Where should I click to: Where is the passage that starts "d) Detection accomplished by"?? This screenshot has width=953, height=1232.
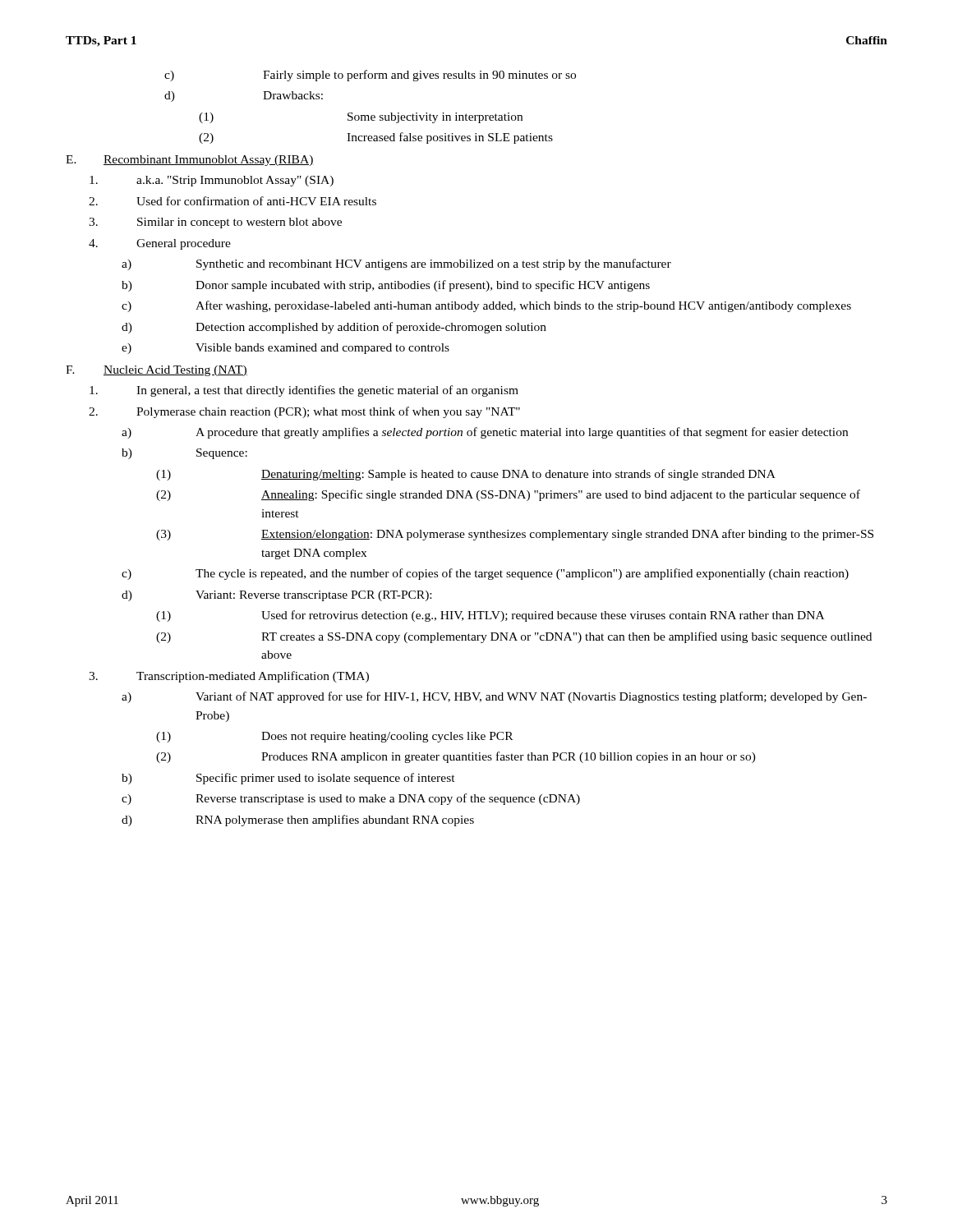(476, 327)
